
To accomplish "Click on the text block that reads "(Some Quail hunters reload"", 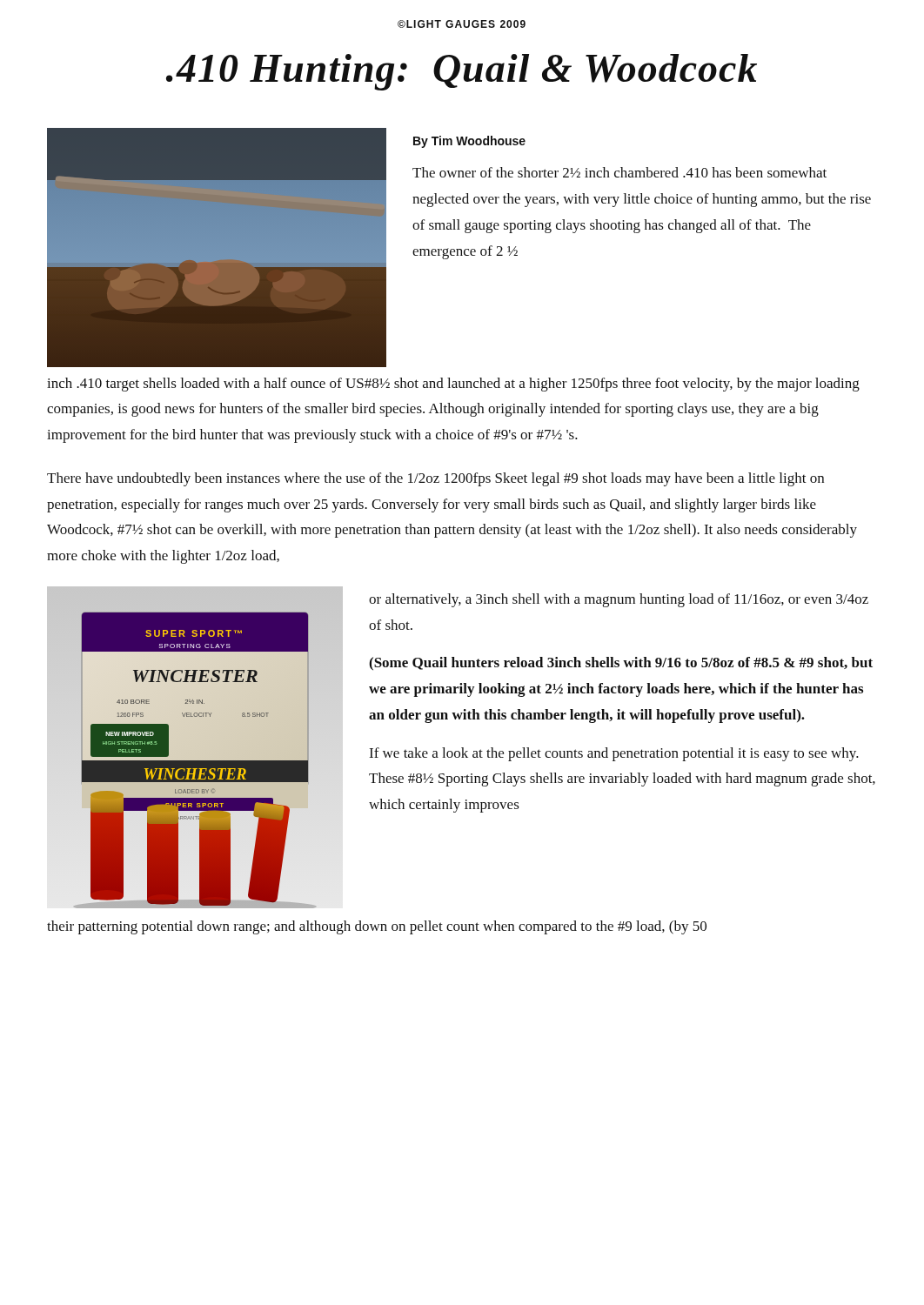I will tap(621, 689).
